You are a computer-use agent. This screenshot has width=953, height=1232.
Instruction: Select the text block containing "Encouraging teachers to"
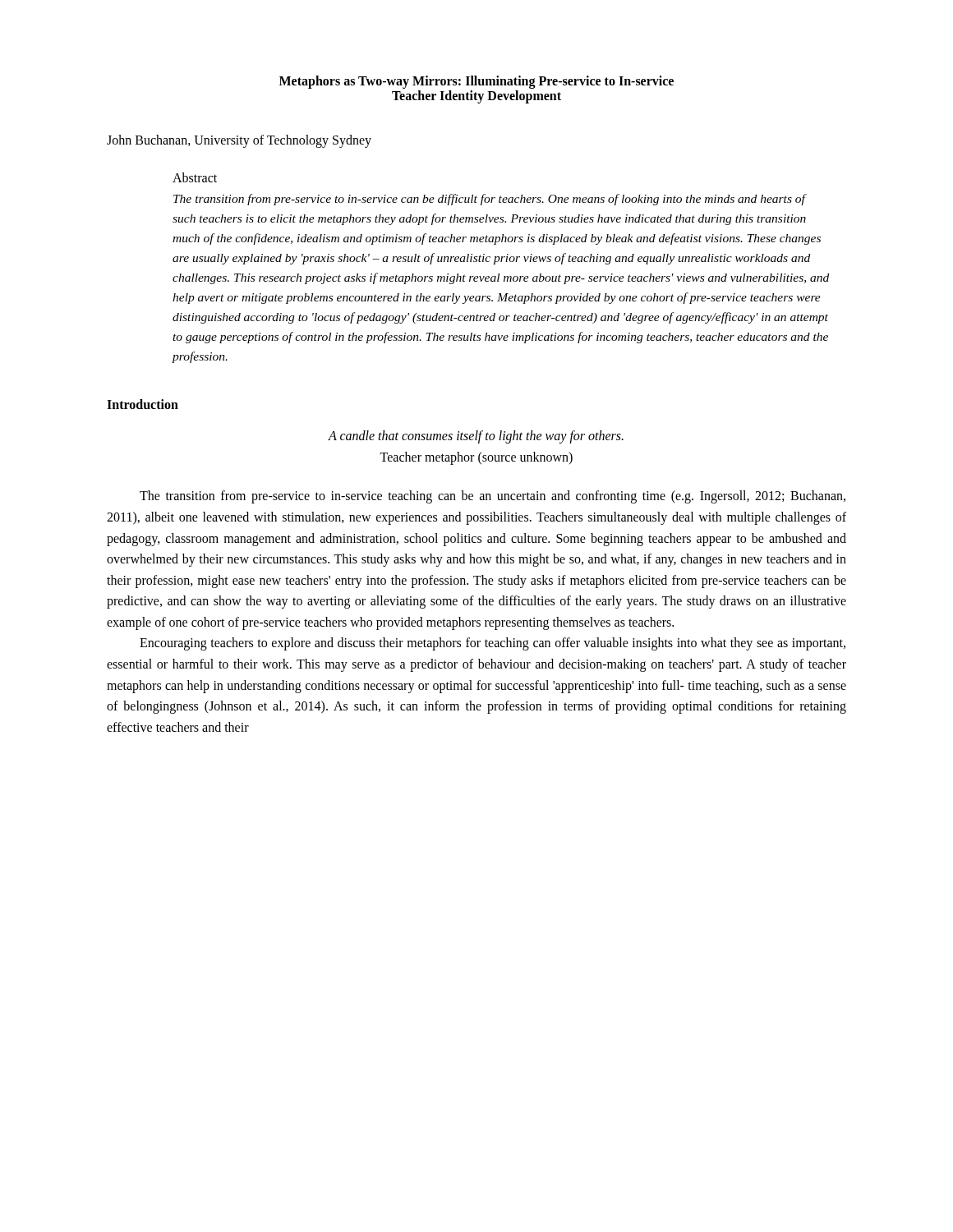(476, 685)
